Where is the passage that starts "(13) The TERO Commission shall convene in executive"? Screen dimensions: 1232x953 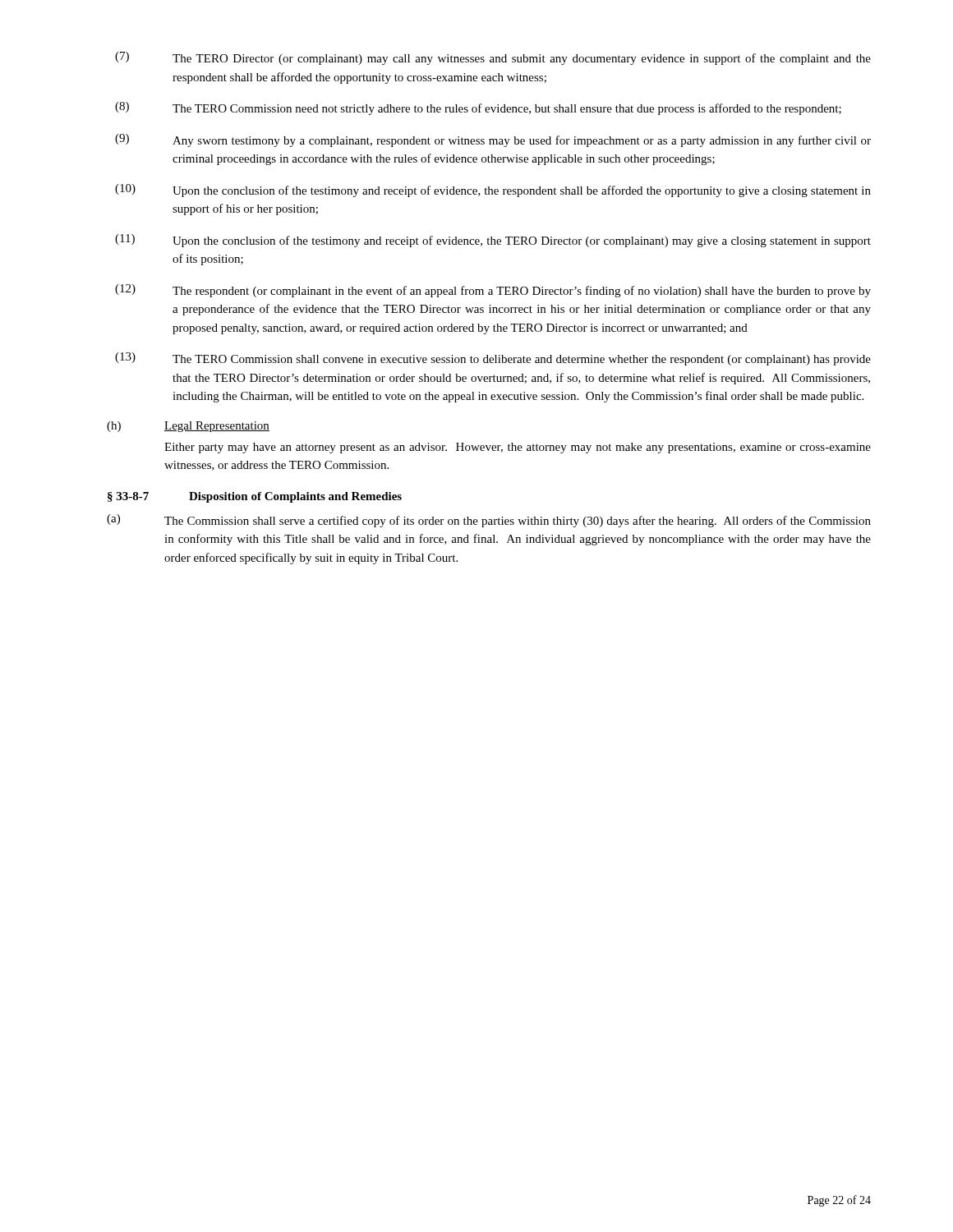[489, 378]
